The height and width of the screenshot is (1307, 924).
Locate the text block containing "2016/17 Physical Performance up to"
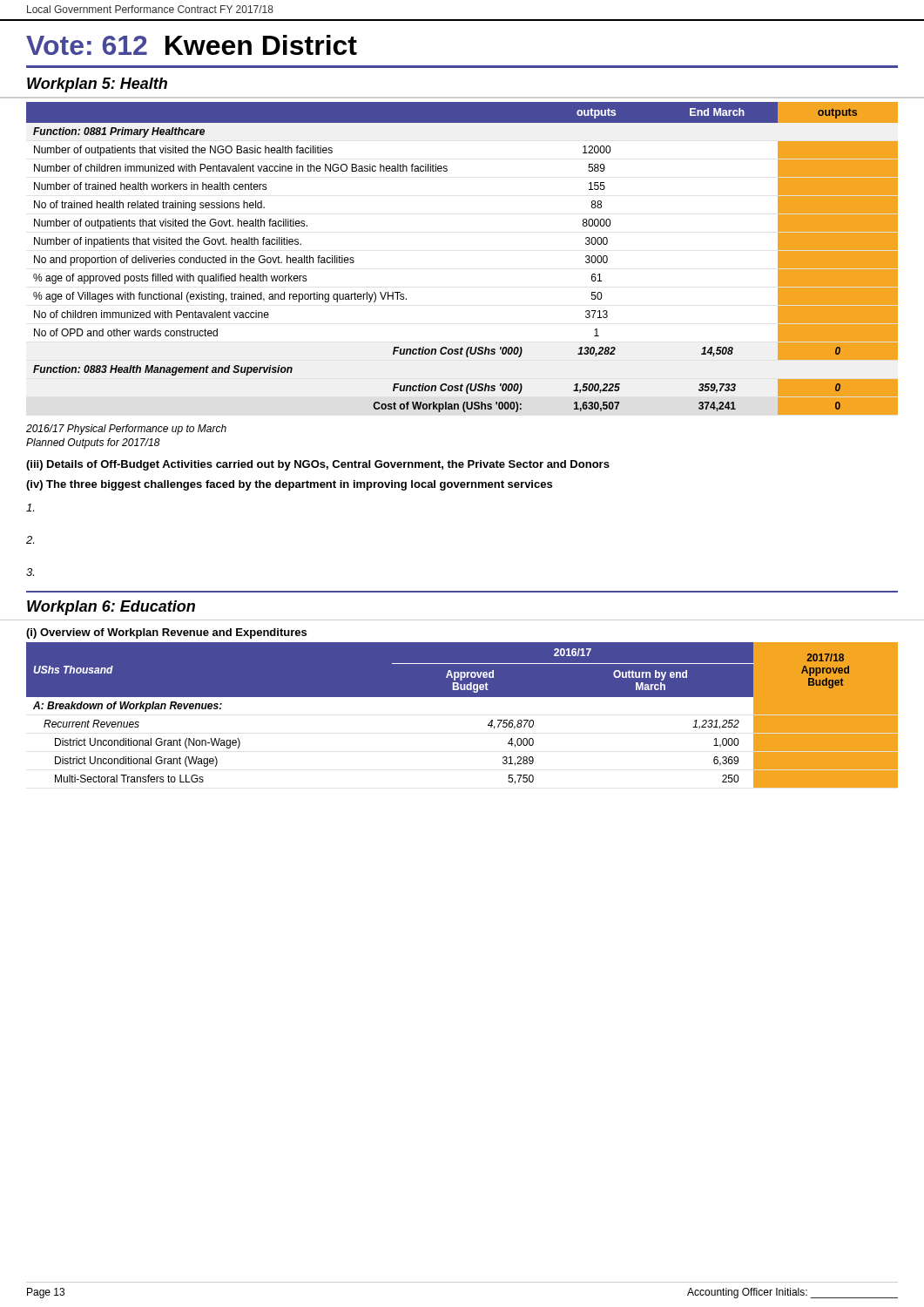126,429
